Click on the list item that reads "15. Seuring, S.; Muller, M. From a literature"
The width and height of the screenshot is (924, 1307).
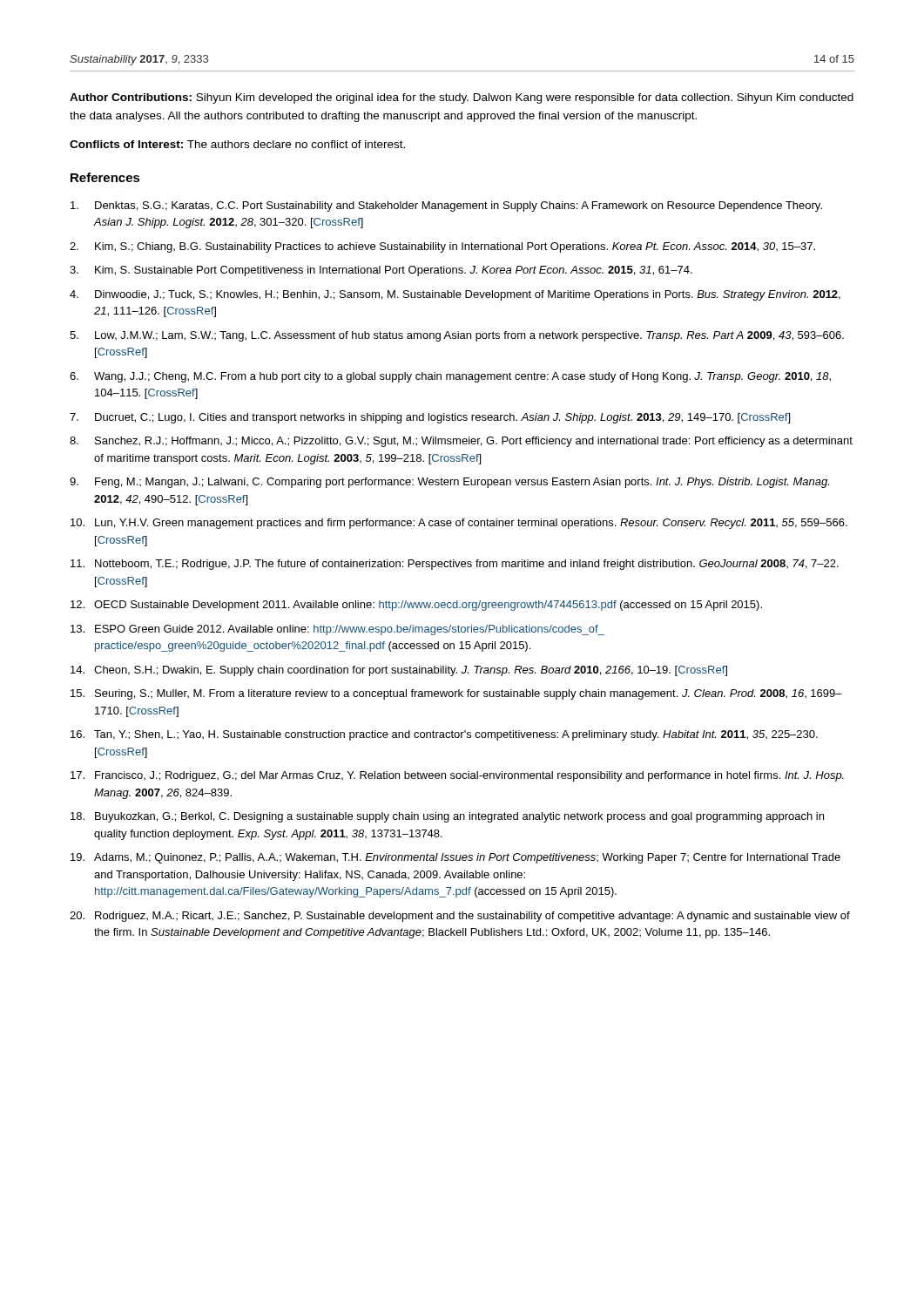(x=462, y=702)
